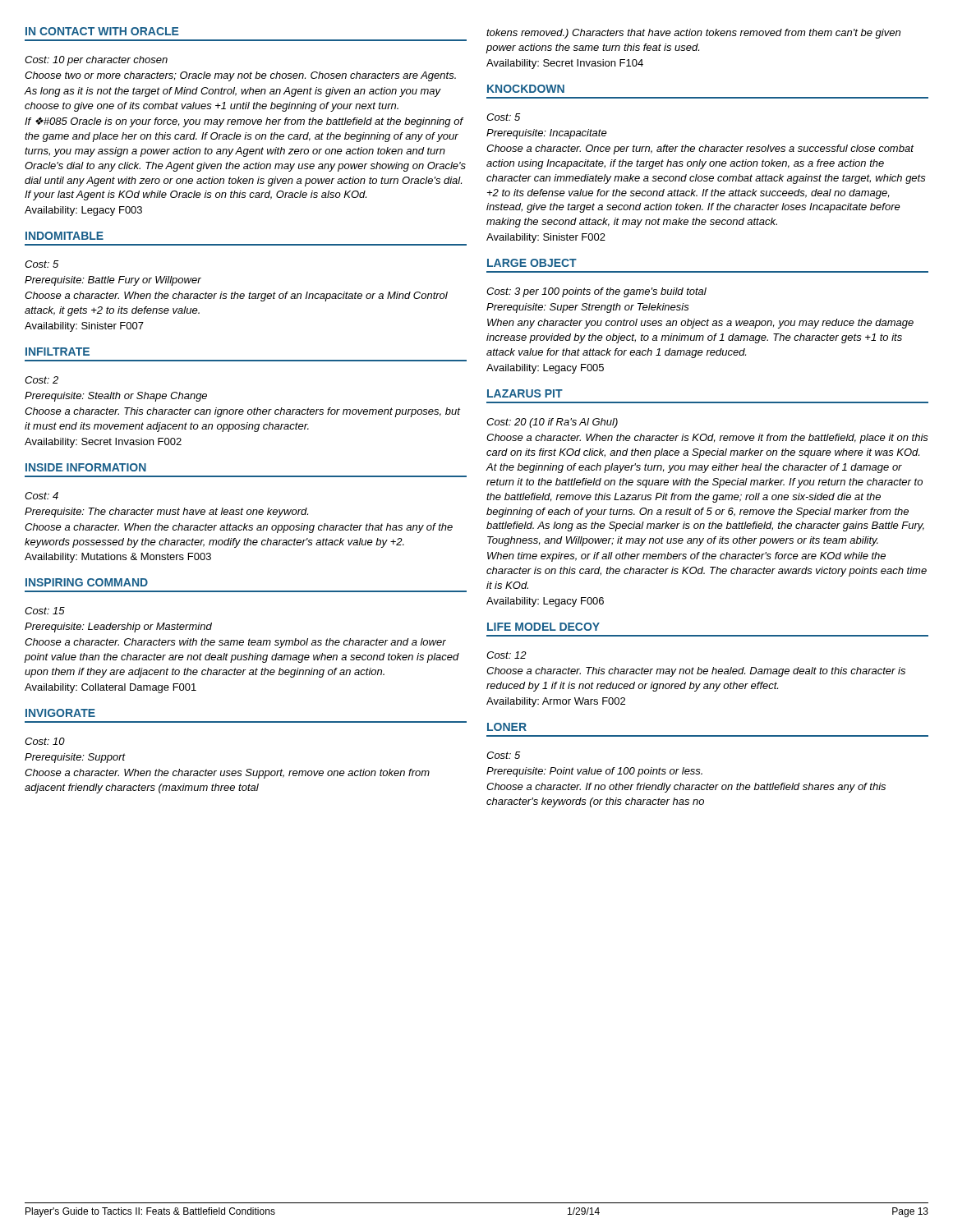Find the text block that says "Cost: 3 per 100 points of"
The height and width of the screenshot is (1232, 953).
(x=707, y=330)
